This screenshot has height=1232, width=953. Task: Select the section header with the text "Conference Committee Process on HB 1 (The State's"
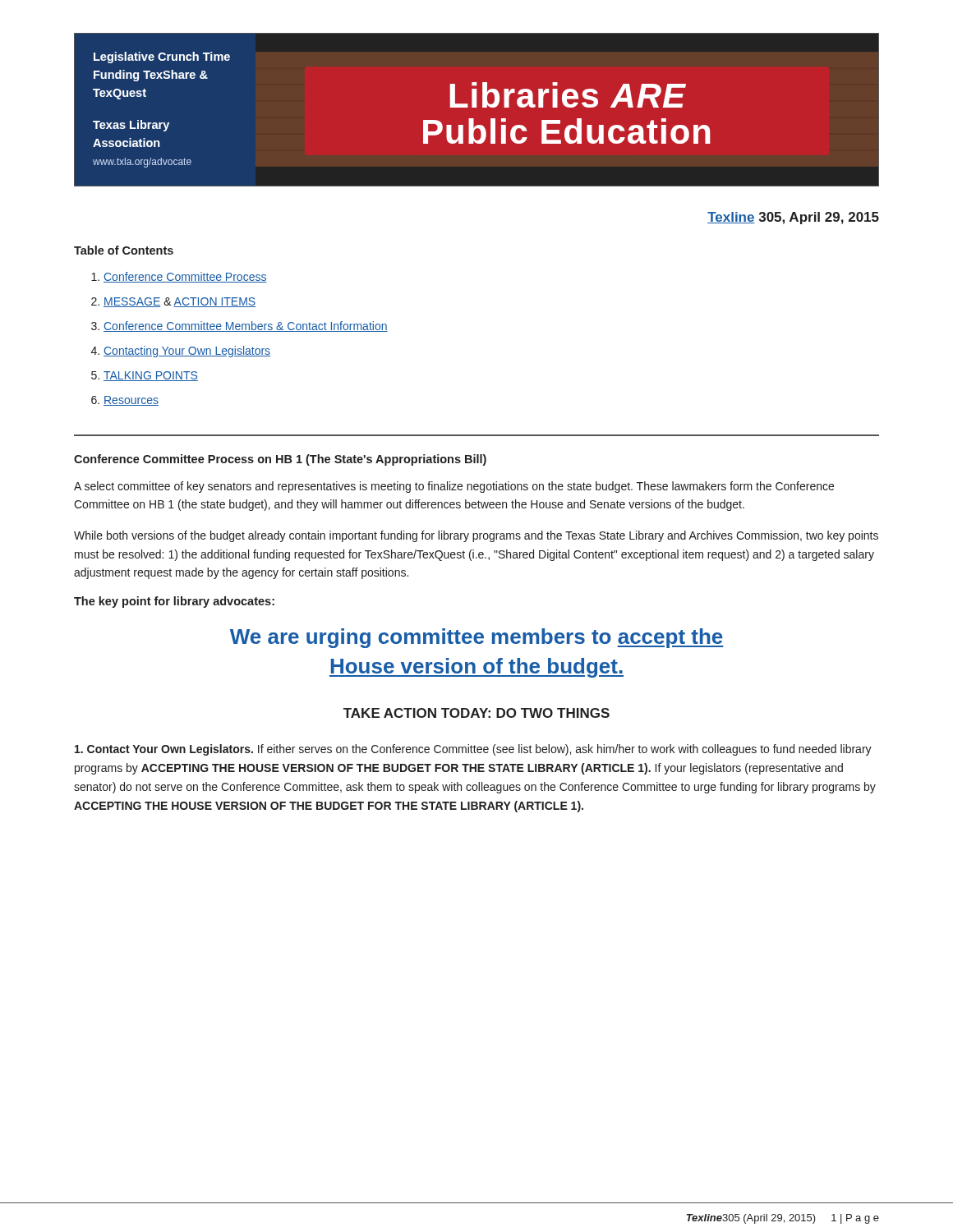coord(280,459)
